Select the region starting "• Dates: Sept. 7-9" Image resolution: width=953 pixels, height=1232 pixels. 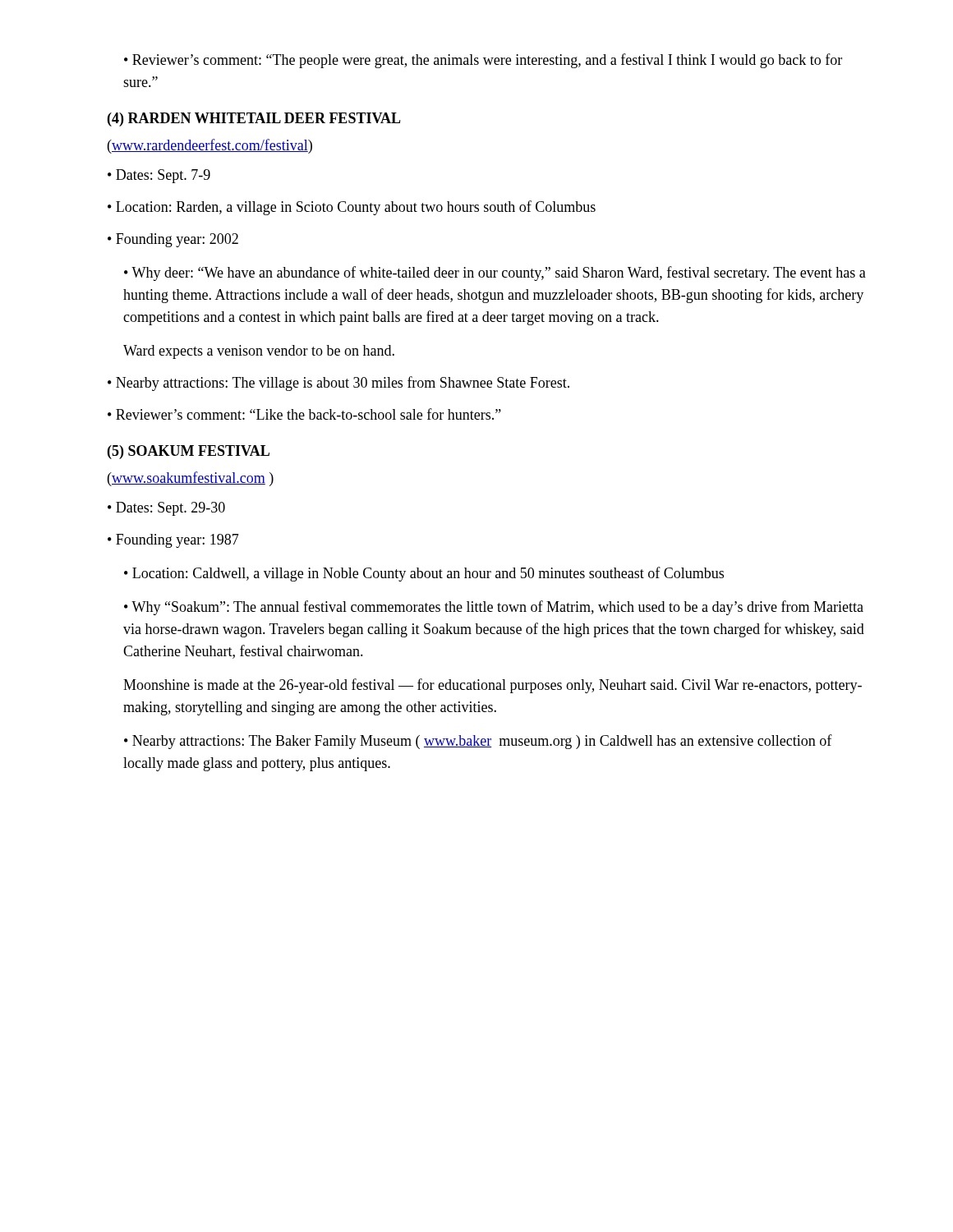point(159,175)
